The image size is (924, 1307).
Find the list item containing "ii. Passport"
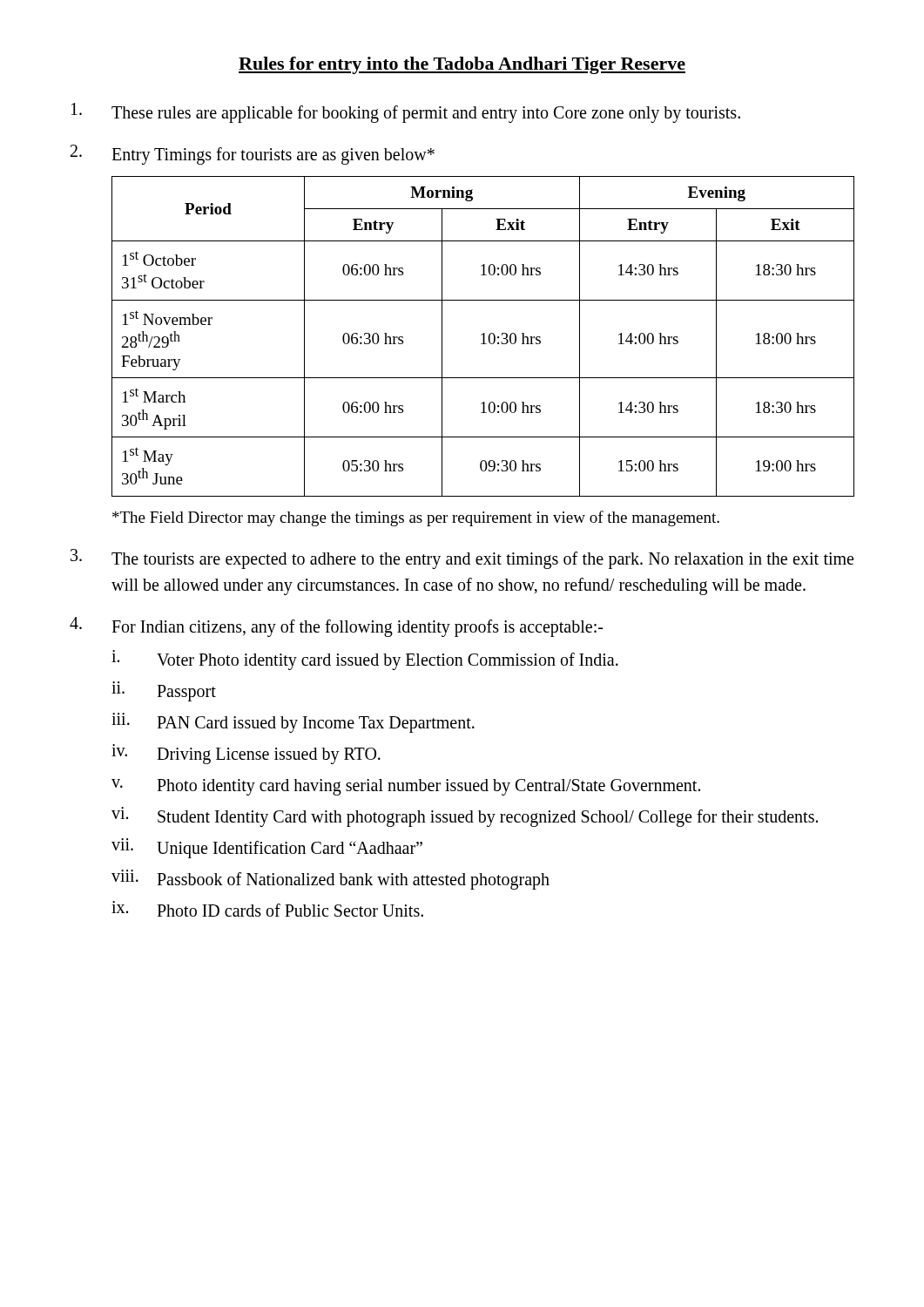point(164,691)
